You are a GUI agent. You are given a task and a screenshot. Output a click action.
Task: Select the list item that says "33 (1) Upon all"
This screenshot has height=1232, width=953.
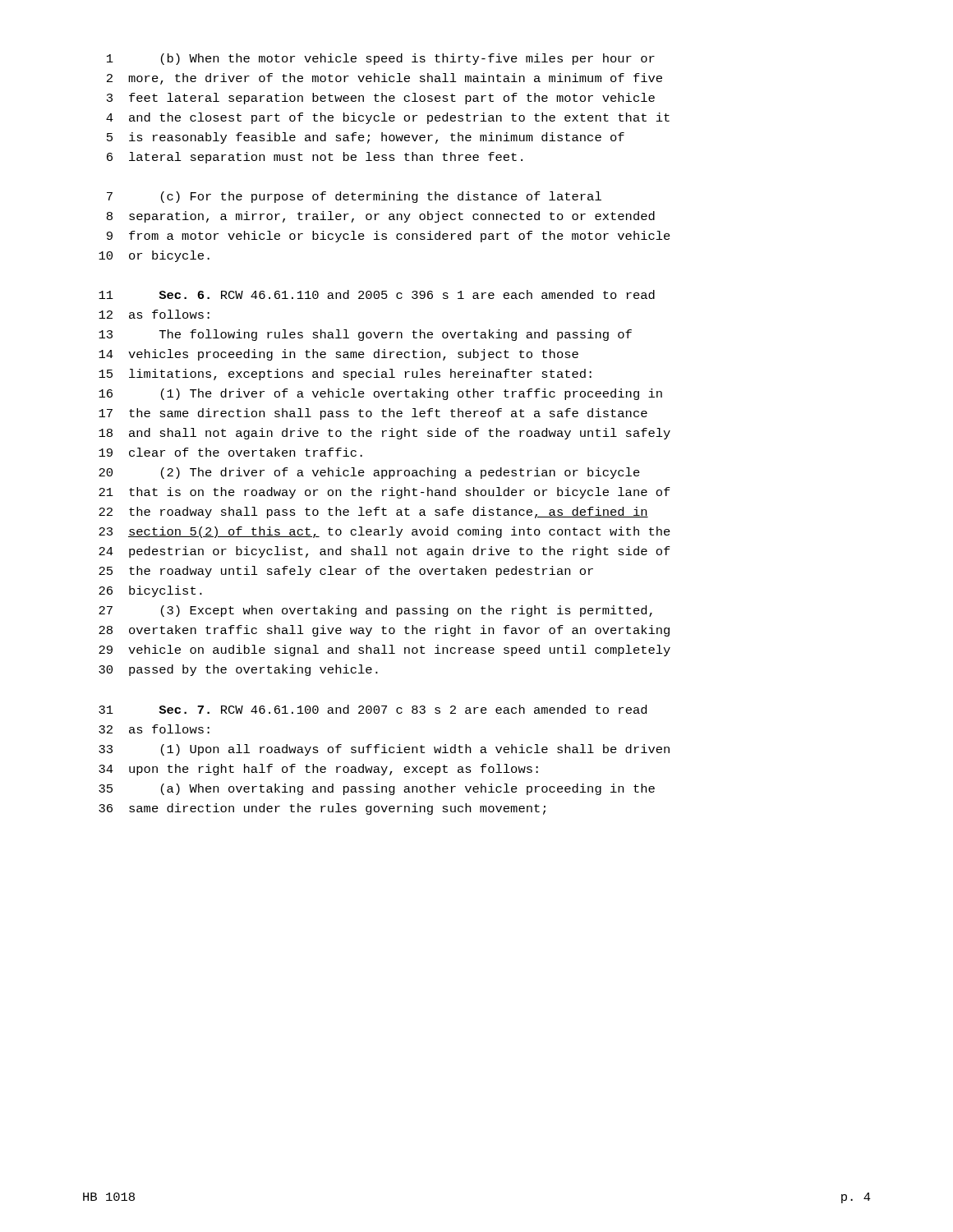pyautogui.click(x=476, y=759)
